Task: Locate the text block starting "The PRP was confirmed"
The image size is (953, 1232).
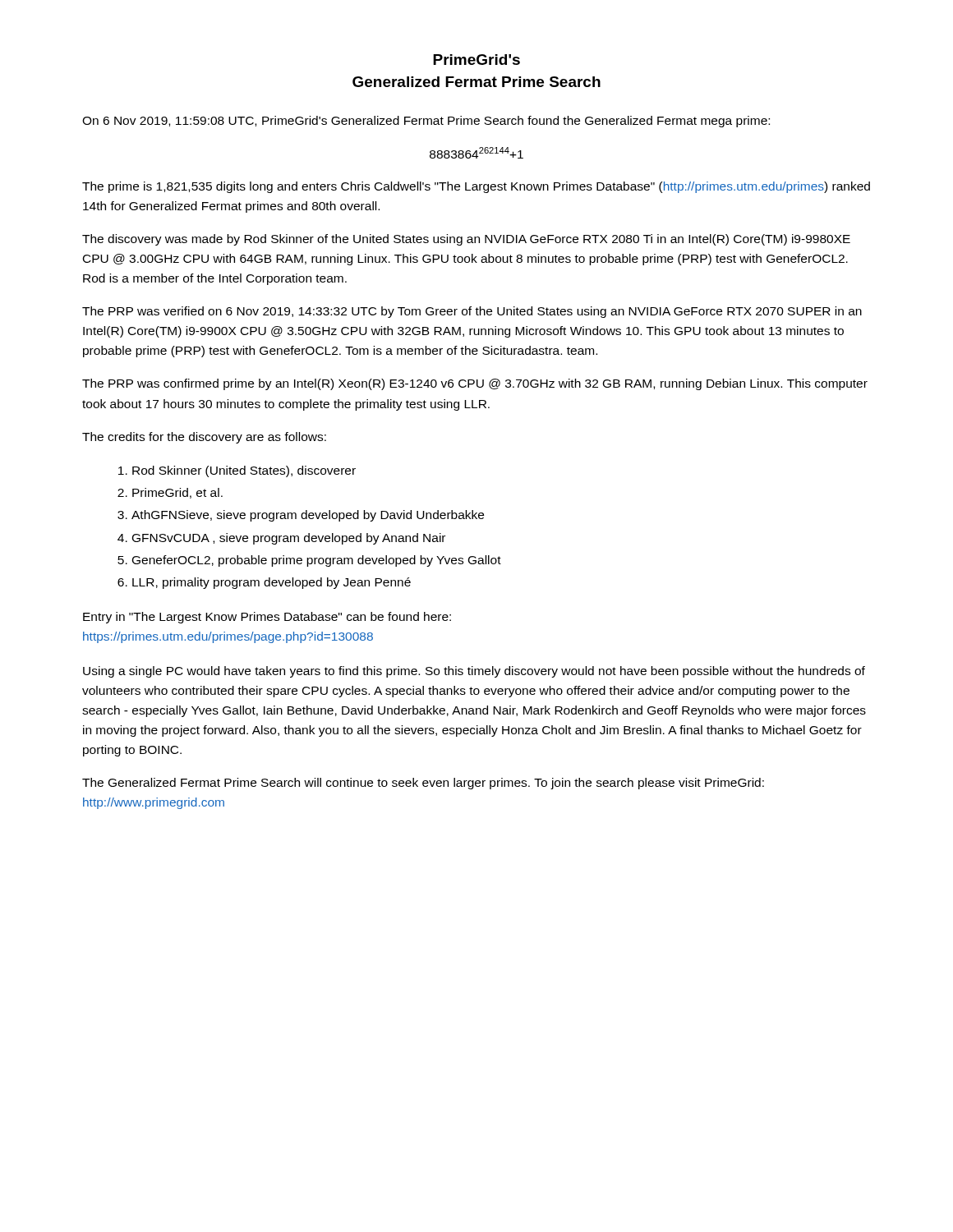Action: [x=475, y=393]
